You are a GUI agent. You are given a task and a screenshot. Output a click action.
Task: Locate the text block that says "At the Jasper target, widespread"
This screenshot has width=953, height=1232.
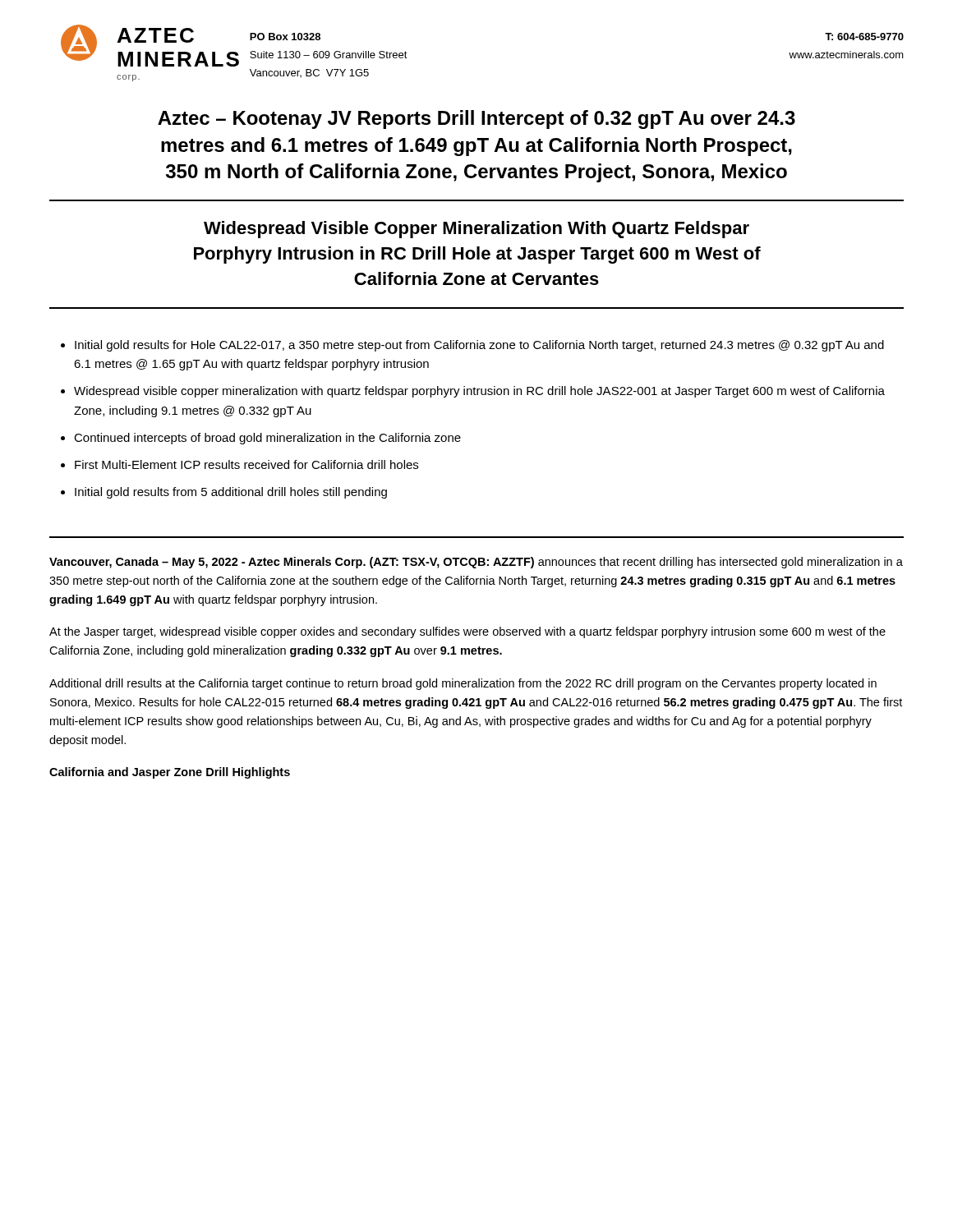[467, 641]
